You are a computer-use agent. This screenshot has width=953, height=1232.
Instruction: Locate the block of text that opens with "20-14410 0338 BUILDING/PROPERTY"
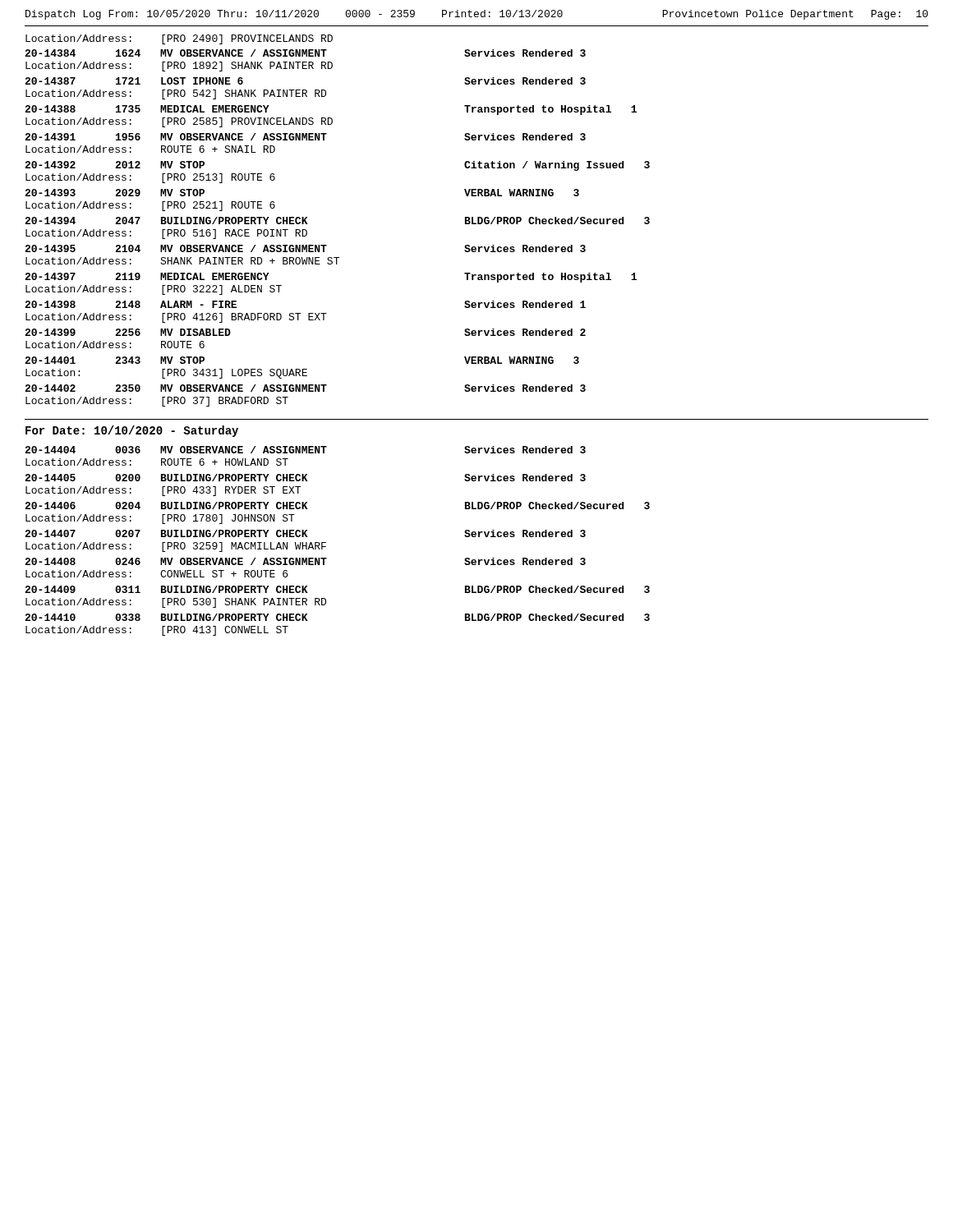coord(476,624)
